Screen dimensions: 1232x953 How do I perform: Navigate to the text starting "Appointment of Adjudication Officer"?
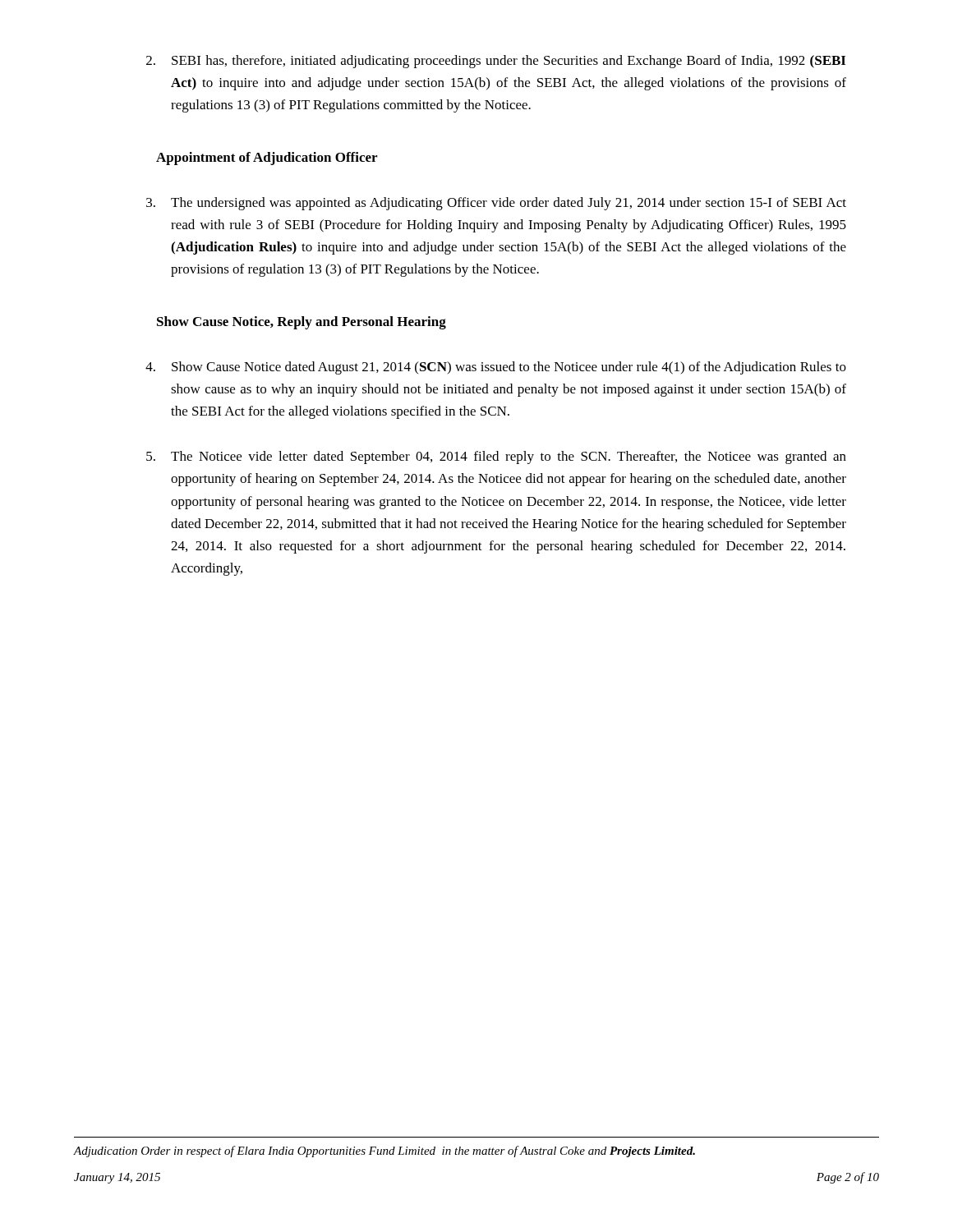click(267, 157)
